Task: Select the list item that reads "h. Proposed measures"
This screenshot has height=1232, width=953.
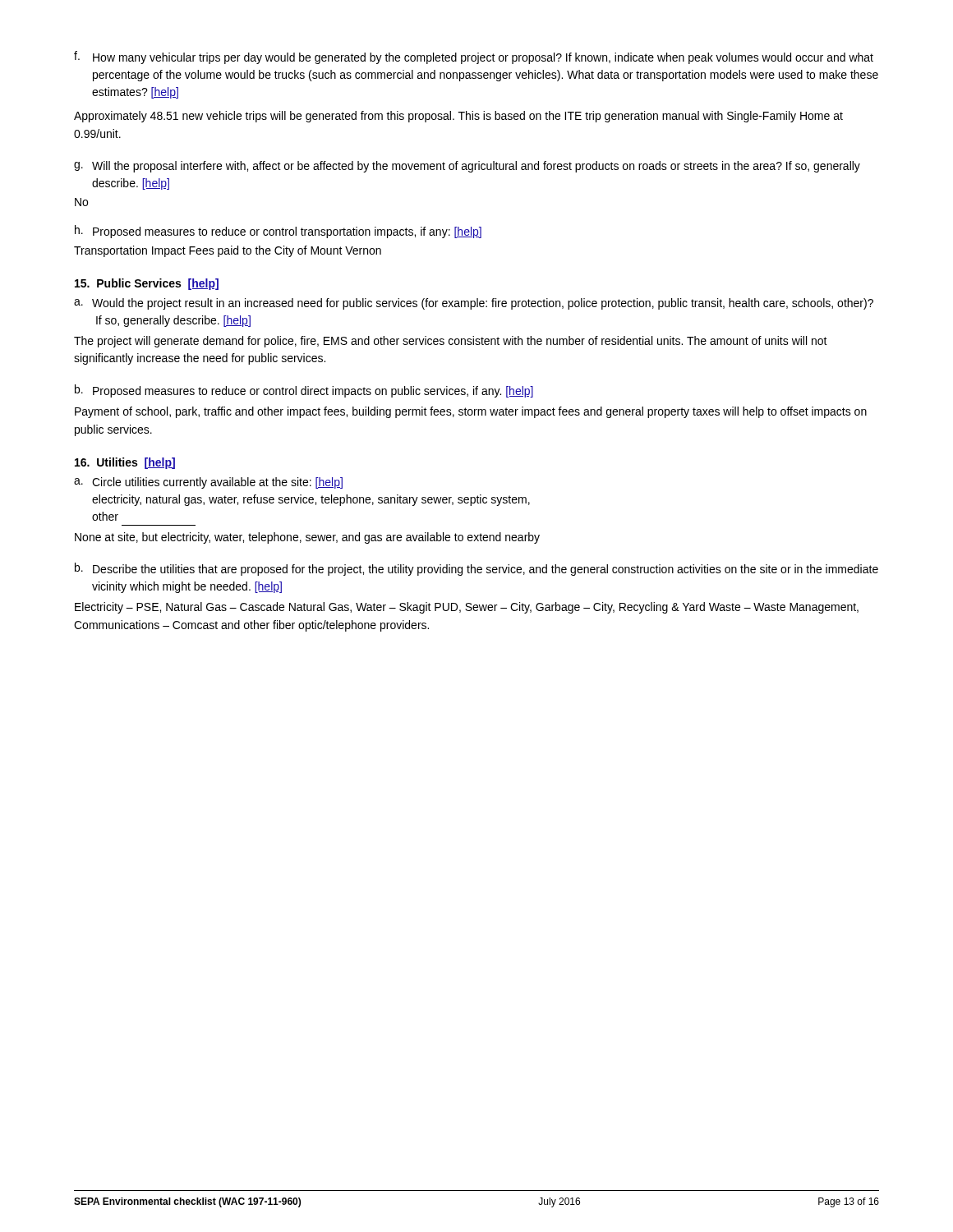Action: coord(476,232)
